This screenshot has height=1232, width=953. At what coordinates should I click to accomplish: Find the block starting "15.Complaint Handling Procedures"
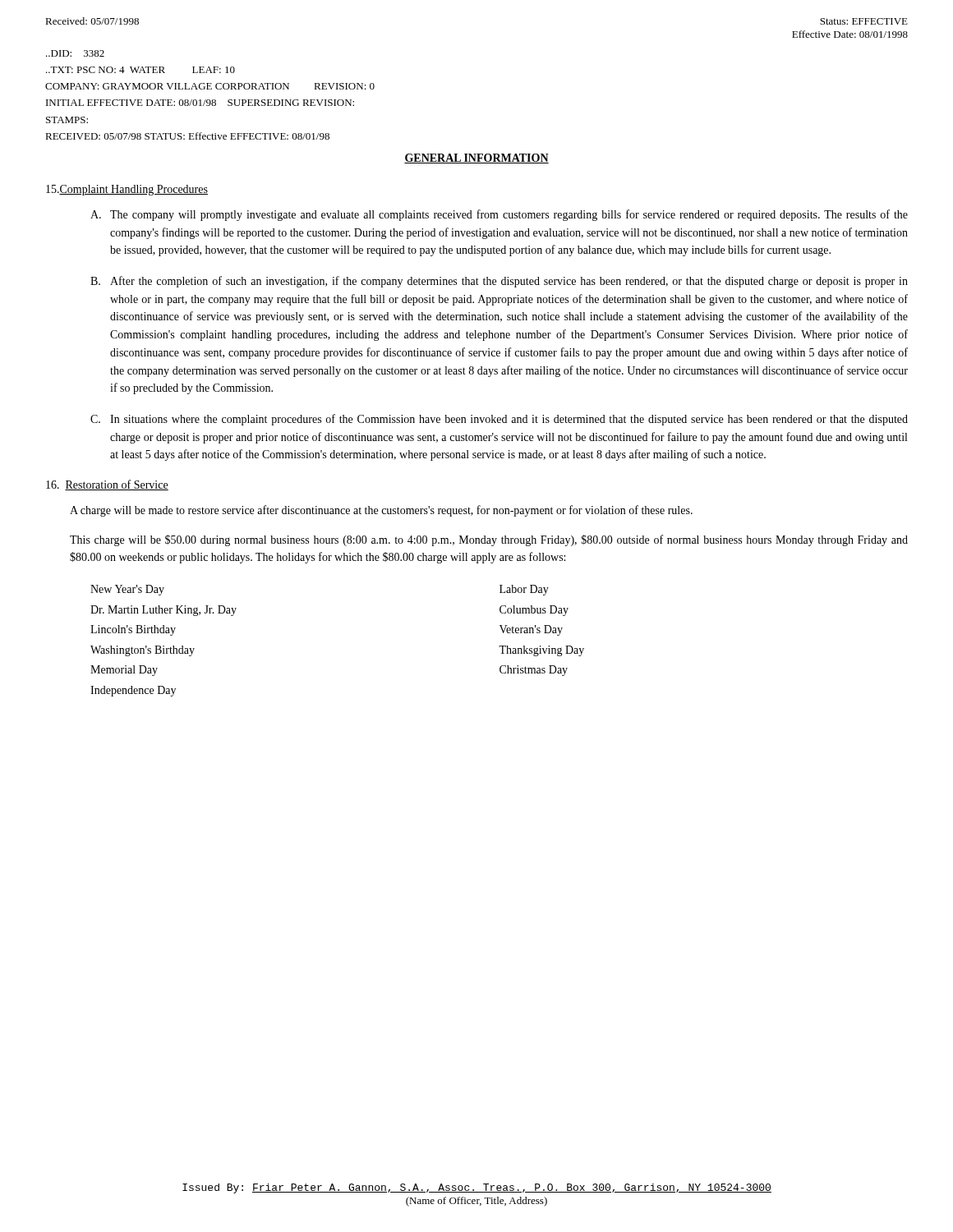coord(126,189)
